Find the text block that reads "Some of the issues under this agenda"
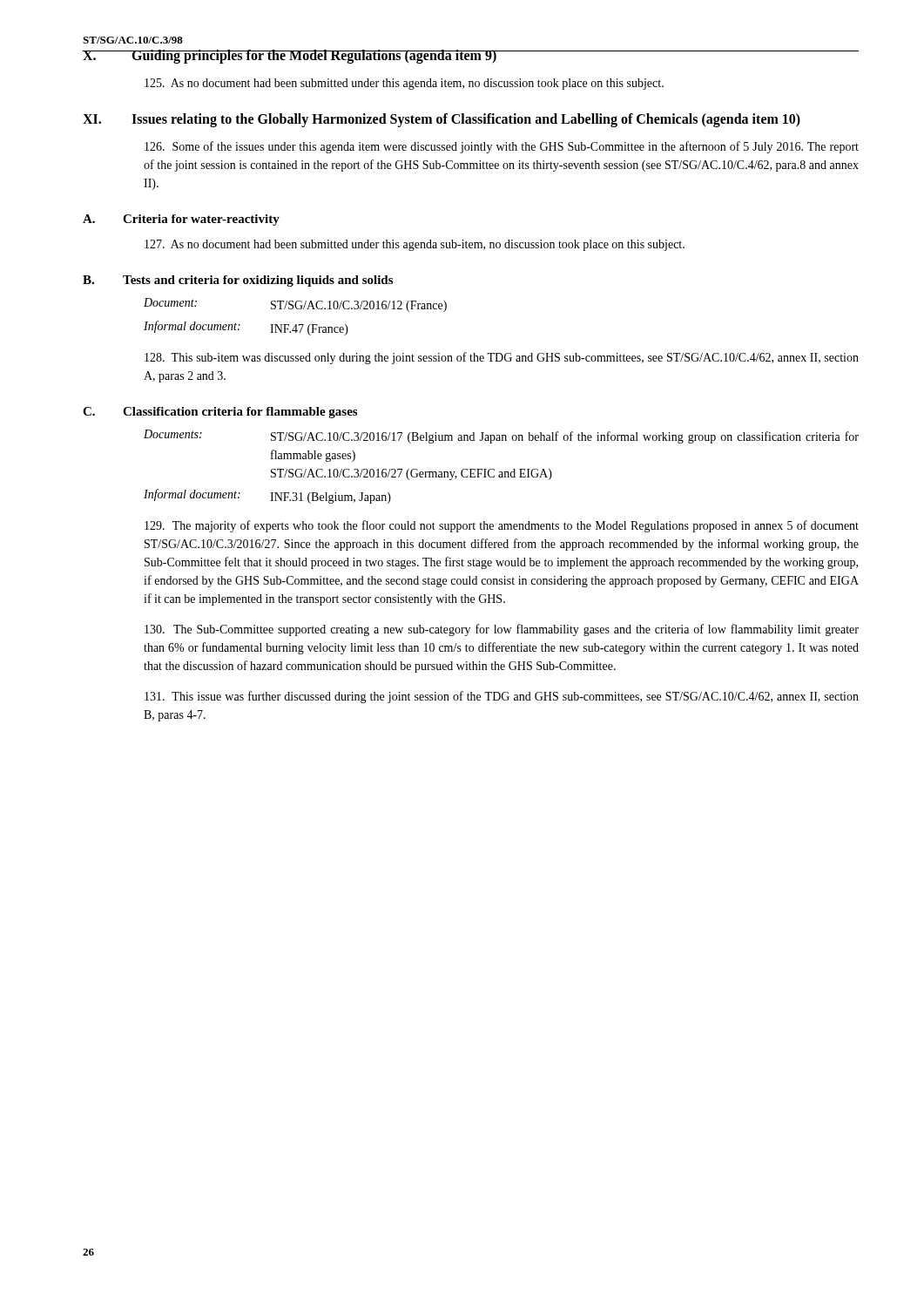Image resolution: width=924 pixels, height=1307 pixels. point(501,165)
